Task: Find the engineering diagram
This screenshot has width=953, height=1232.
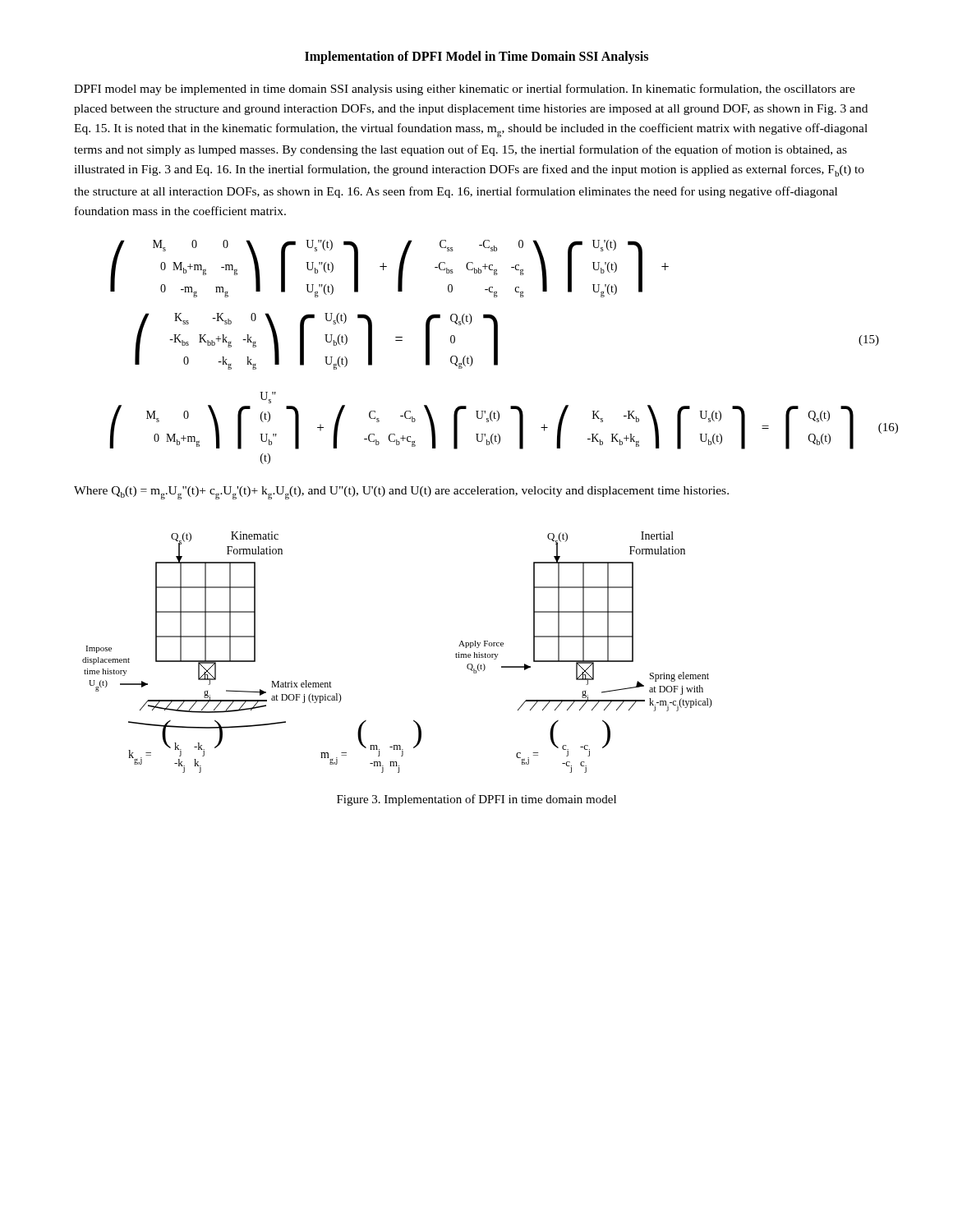Action: point(476,655)
